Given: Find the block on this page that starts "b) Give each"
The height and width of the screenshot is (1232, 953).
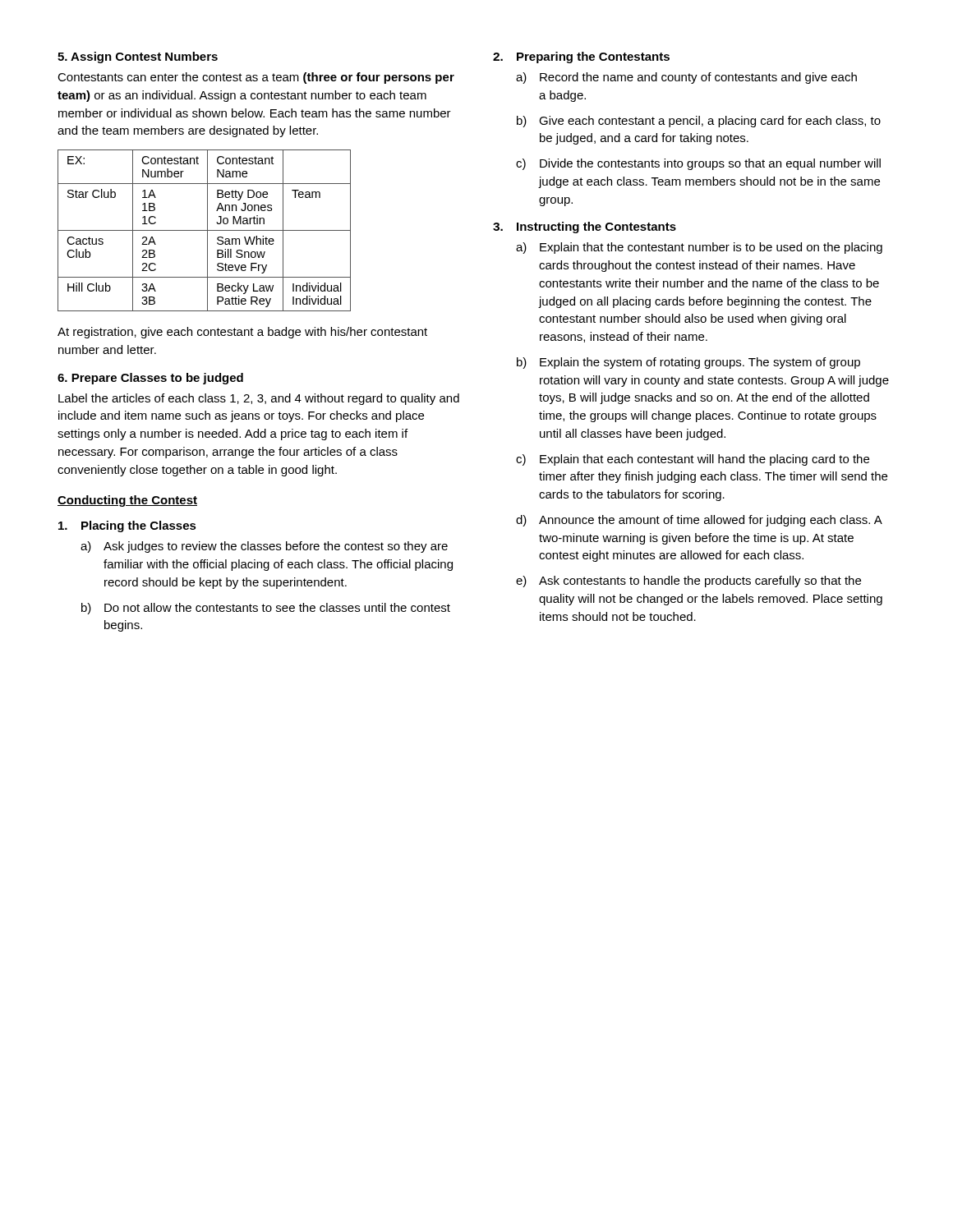Looking at the screenshot, I should (706, 129).
